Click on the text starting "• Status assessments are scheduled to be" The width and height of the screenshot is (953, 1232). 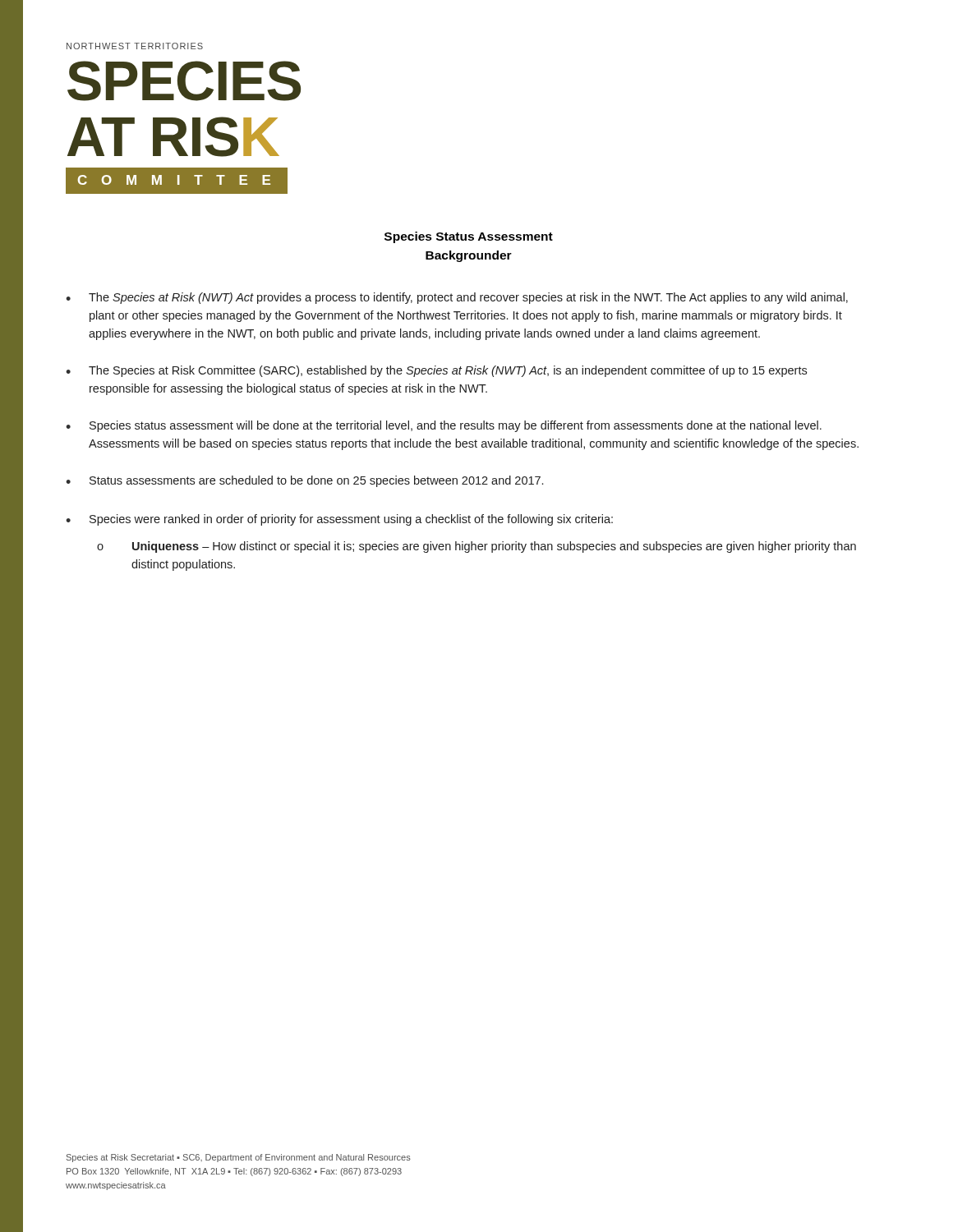pos(468,482)
